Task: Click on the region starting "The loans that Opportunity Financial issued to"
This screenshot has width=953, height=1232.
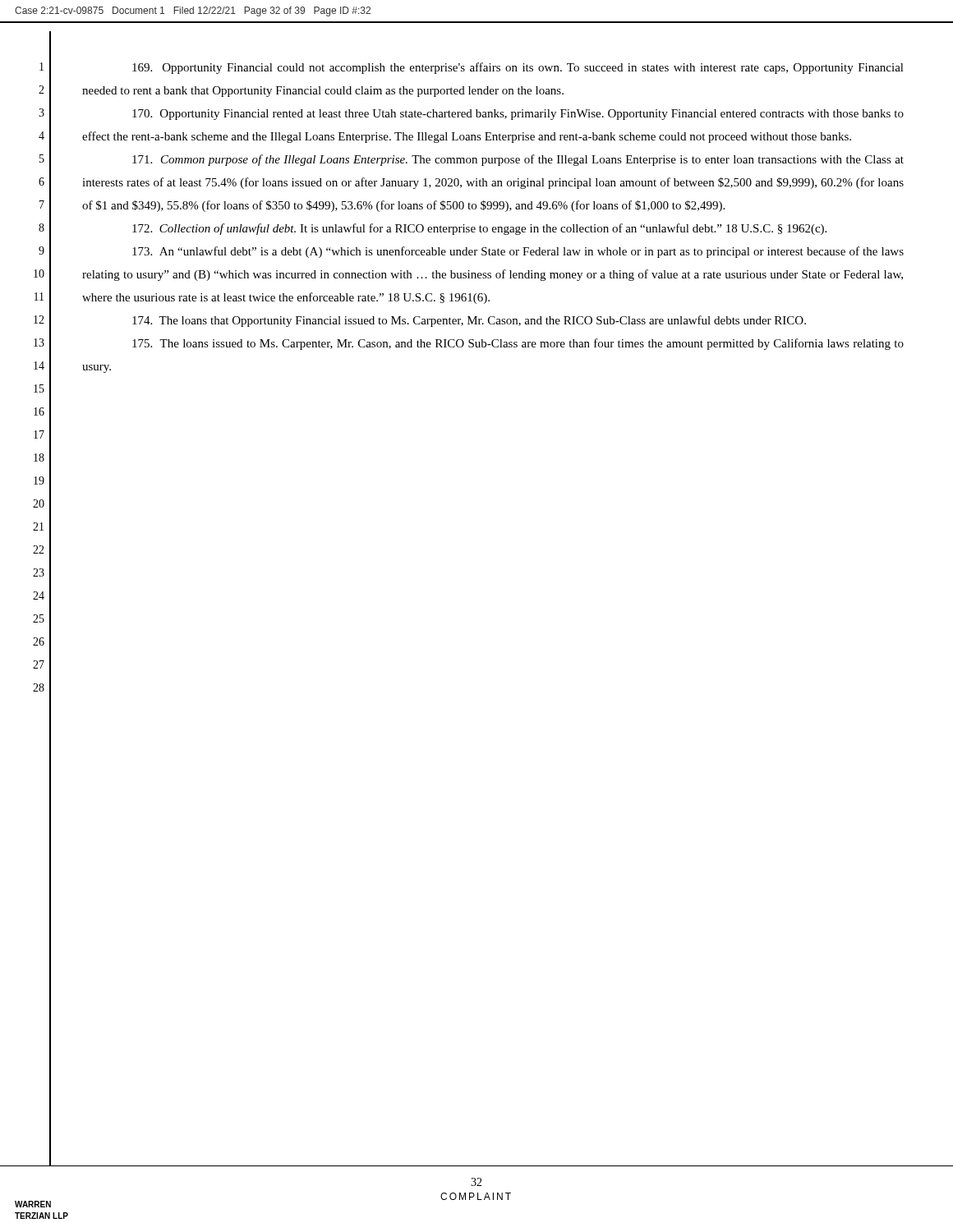Action: tap(469, 320)
